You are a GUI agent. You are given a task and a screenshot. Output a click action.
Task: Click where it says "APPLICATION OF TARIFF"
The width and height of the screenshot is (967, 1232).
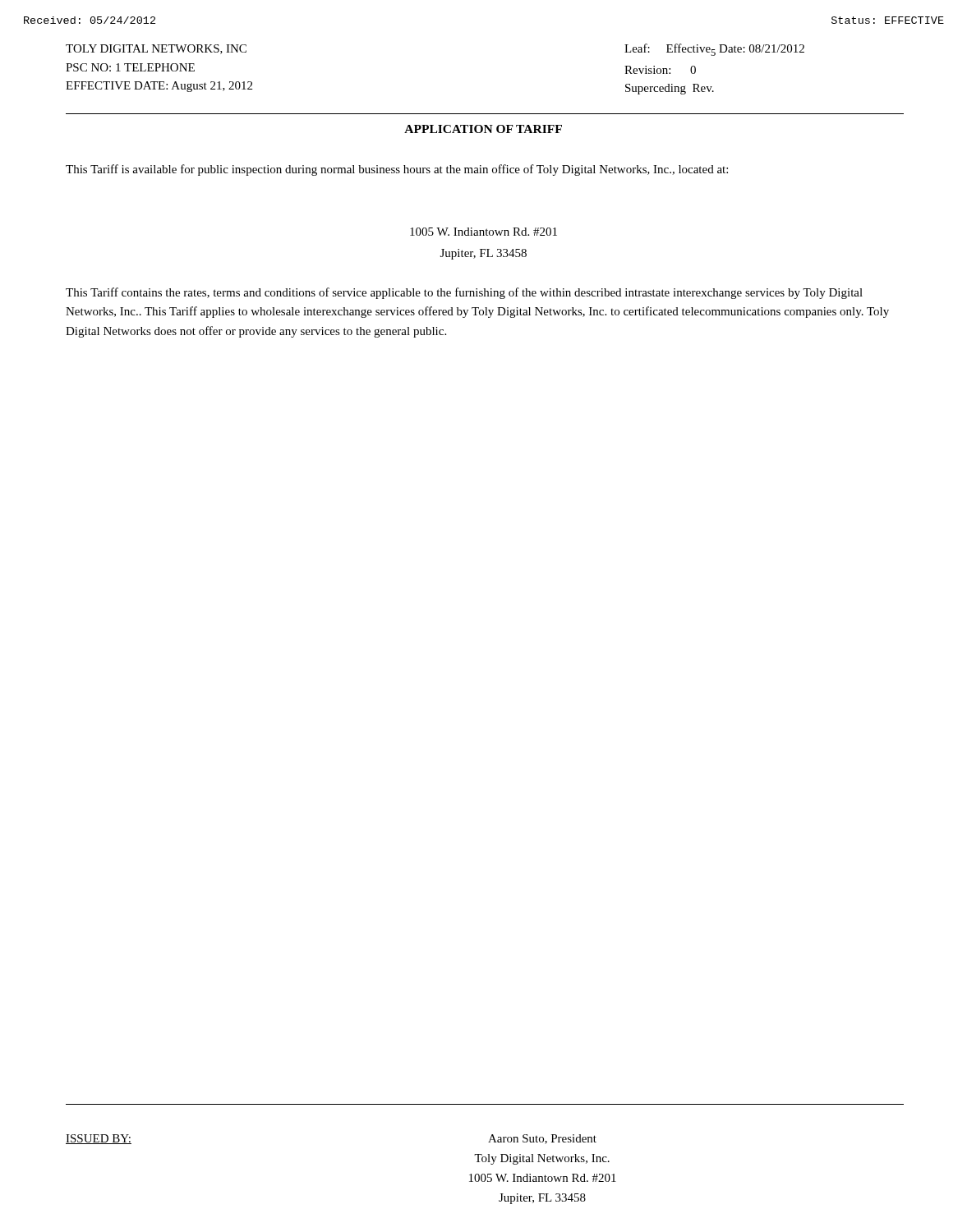484,129
